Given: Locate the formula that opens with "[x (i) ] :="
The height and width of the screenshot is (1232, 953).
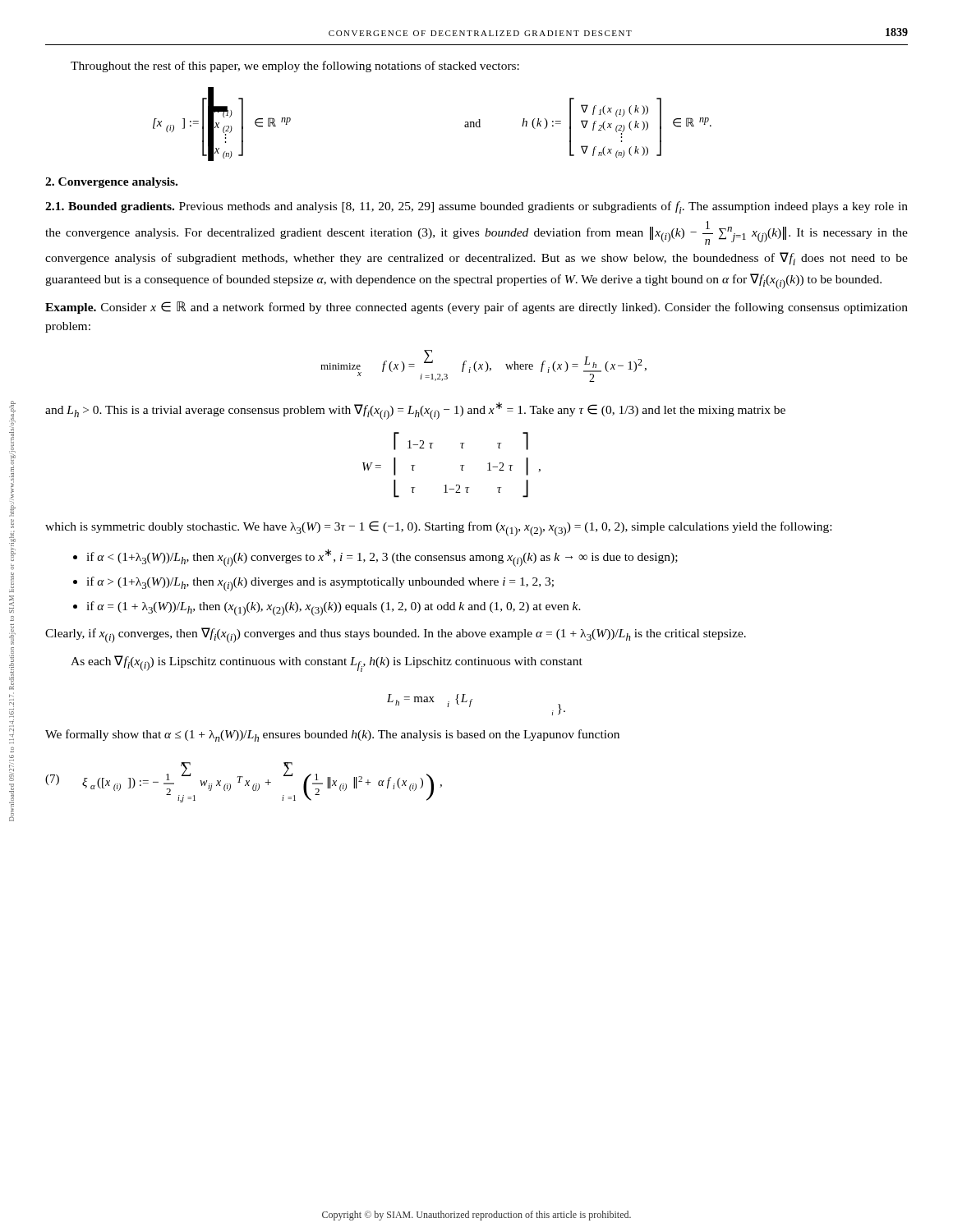Looking at the screenshot, I should tap(476, 124).
